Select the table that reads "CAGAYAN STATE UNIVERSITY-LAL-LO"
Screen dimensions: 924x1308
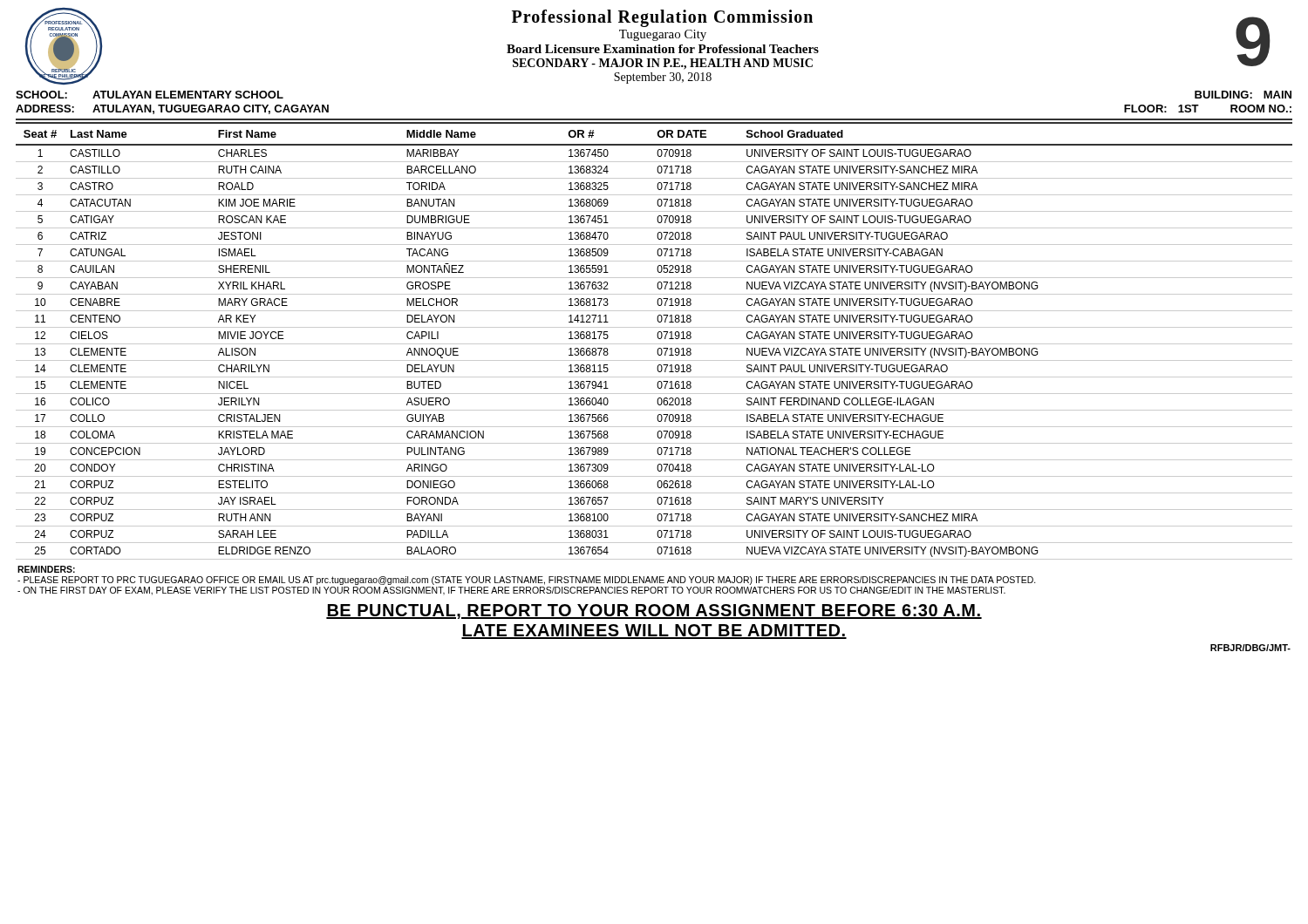point(654,341)
